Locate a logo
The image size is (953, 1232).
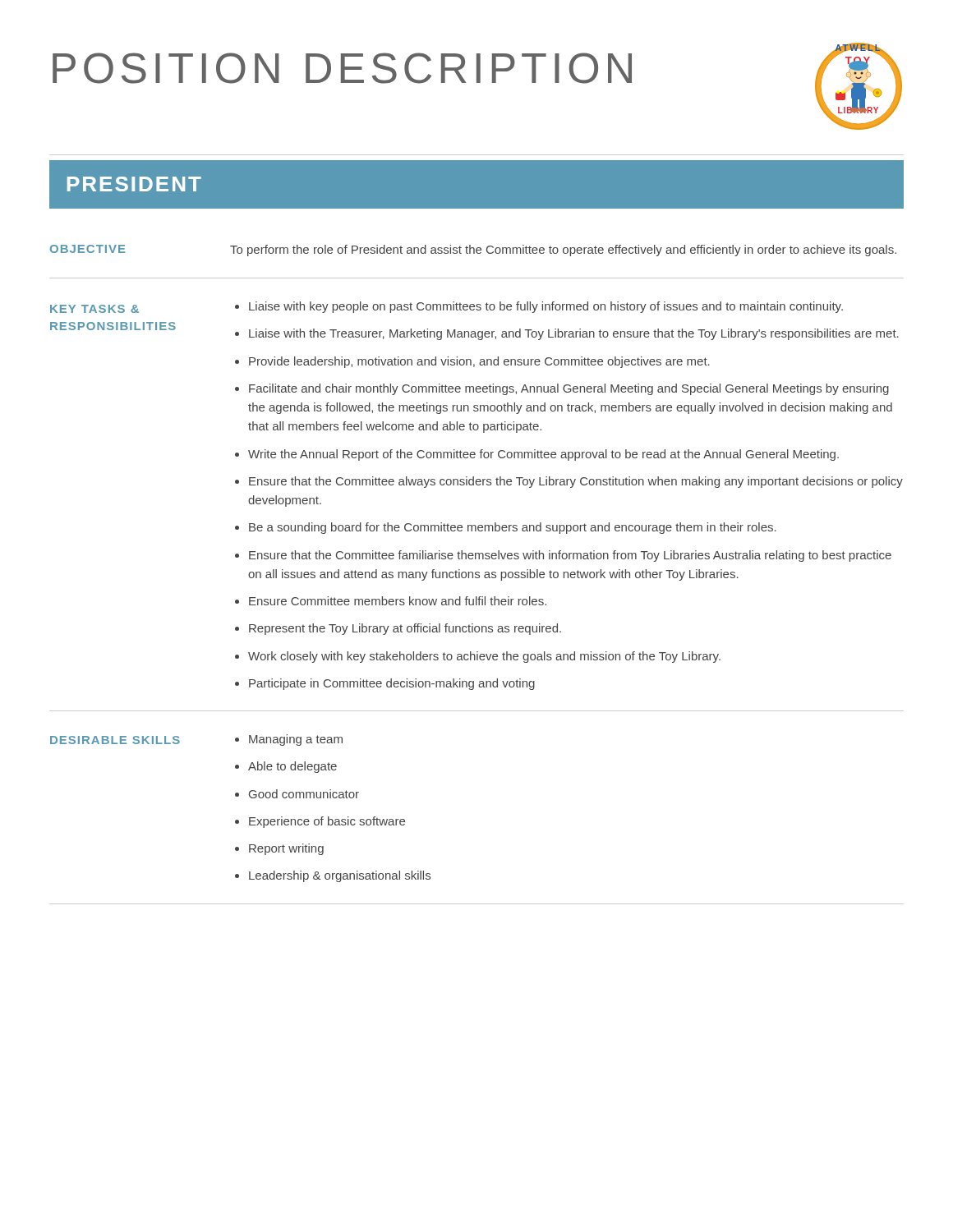click(x=838, y=86)
